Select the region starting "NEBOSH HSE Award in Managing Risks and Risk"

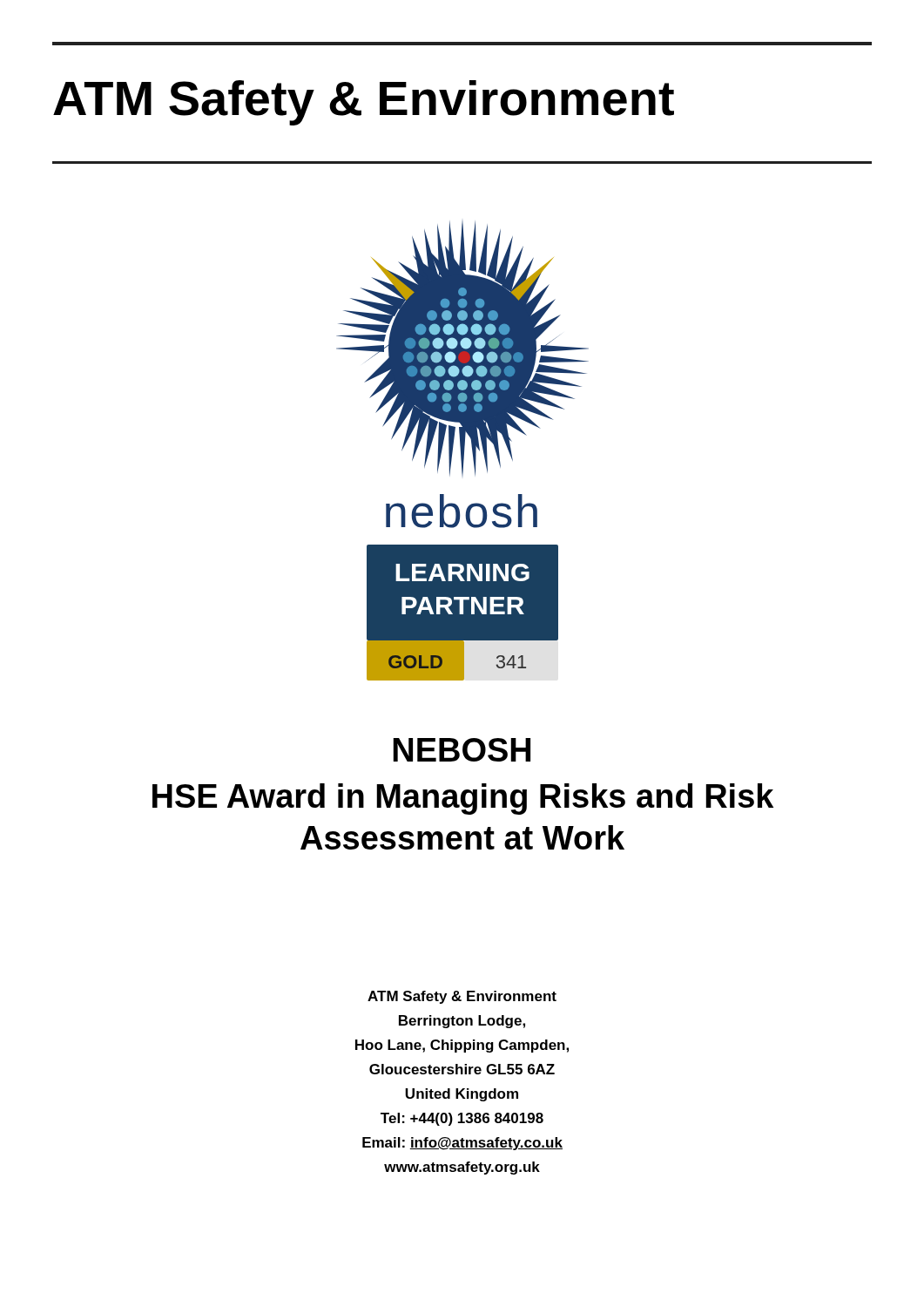coord(462,796)
